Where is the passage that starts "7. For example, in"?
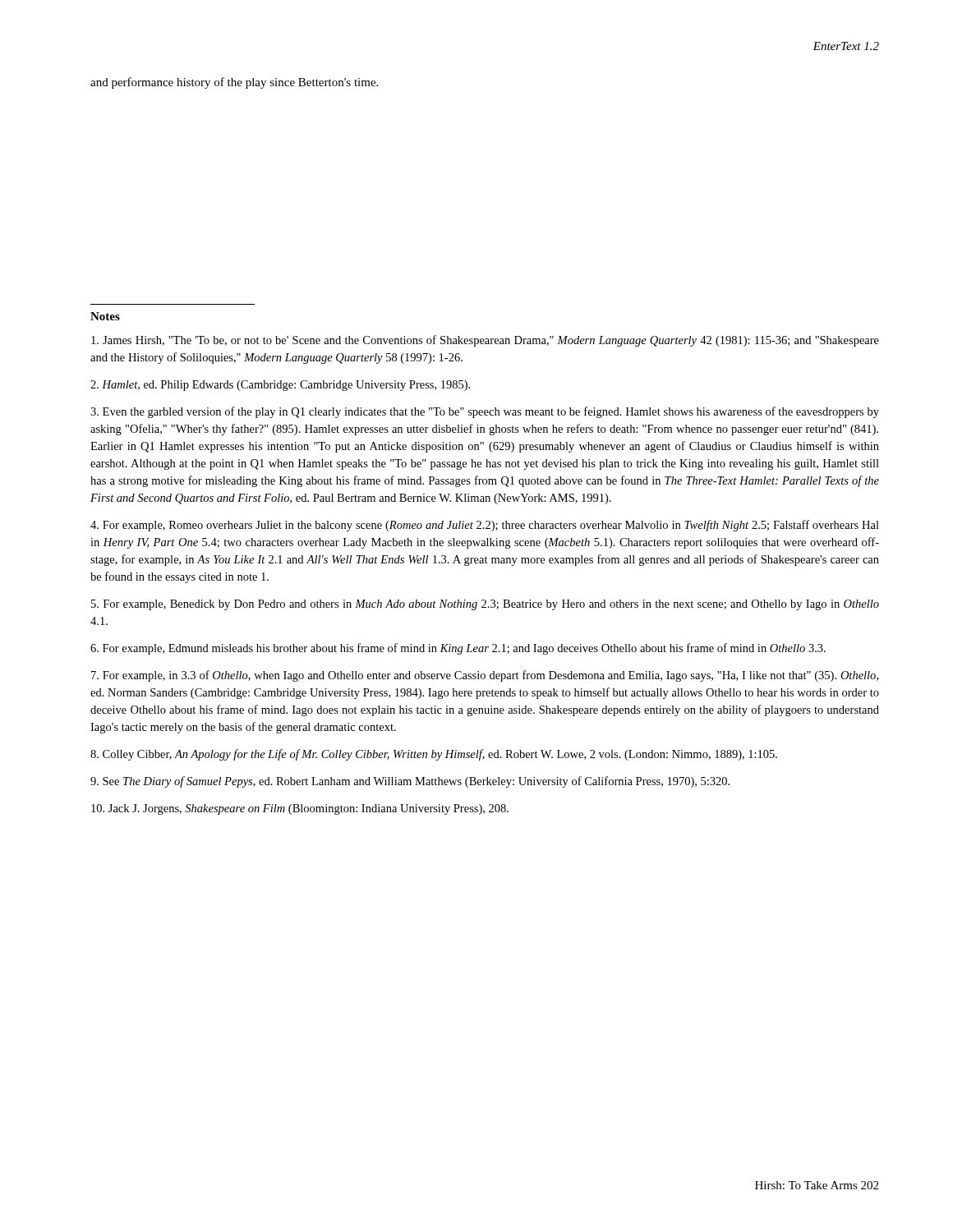The width and height of the screenshot is (953, 1232). (485, 701)
